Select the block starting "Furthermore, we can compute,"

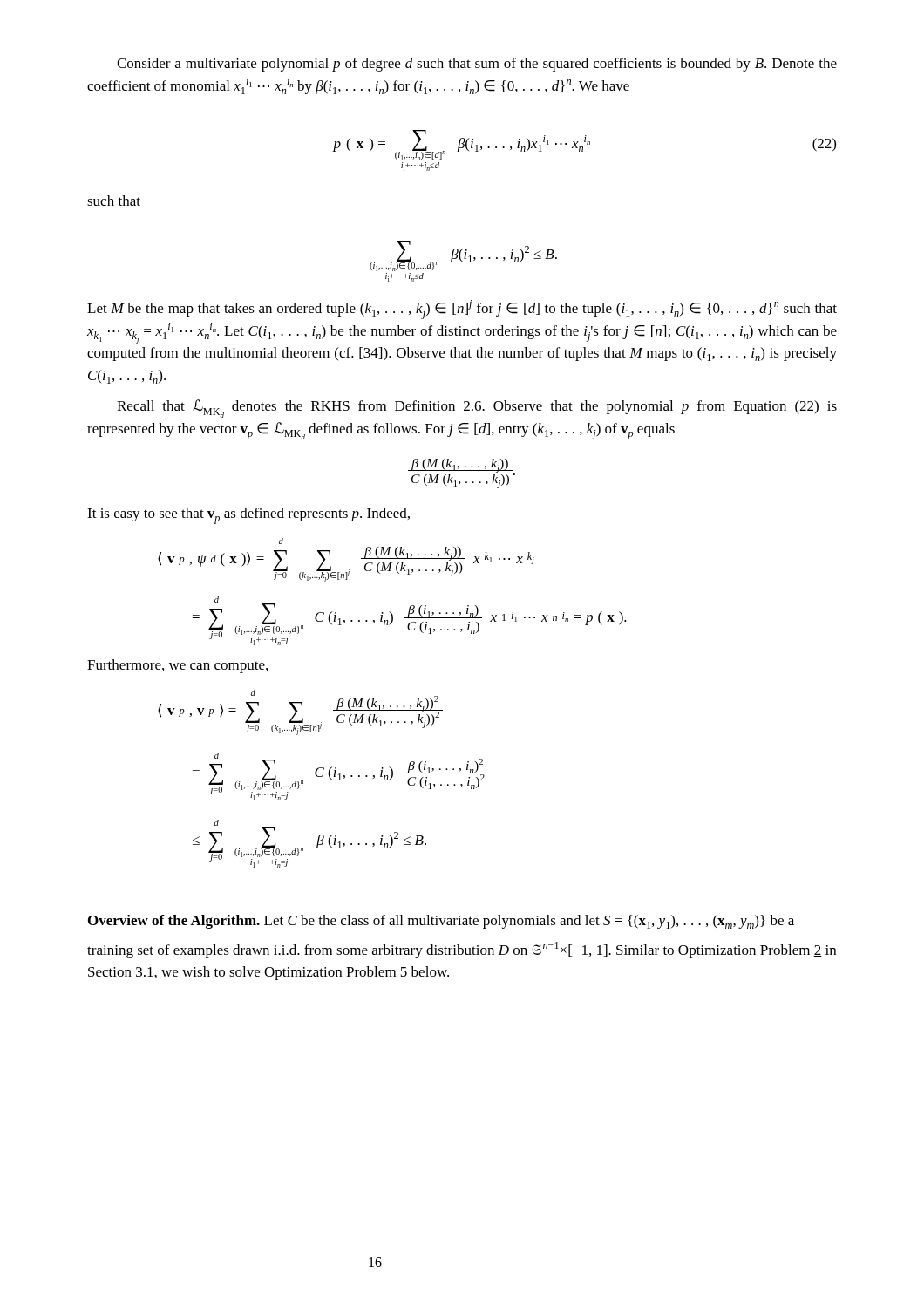[x=178, y=665]
